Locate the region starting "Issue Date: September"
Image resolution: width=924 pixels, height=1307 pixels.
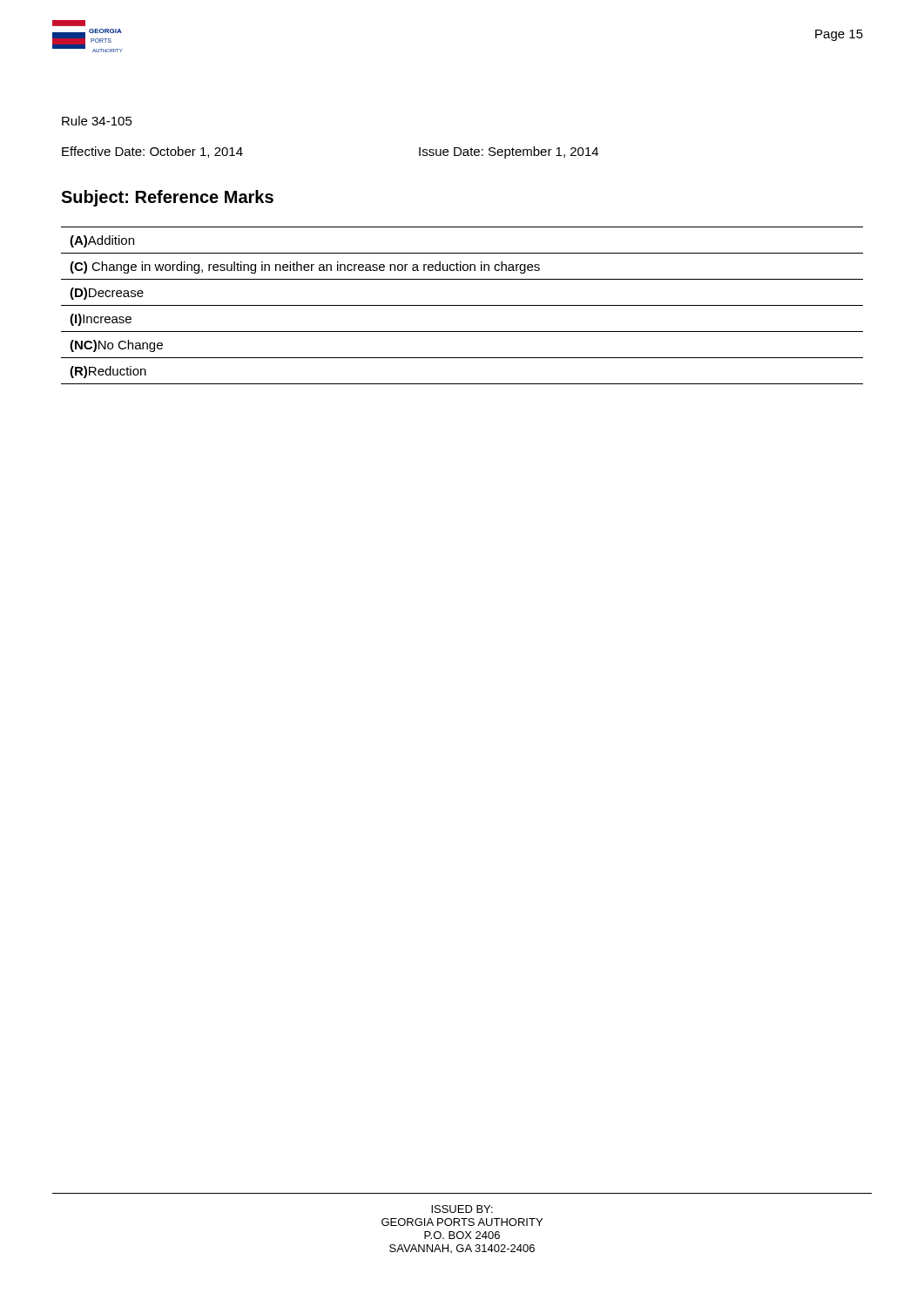point(508,151)
